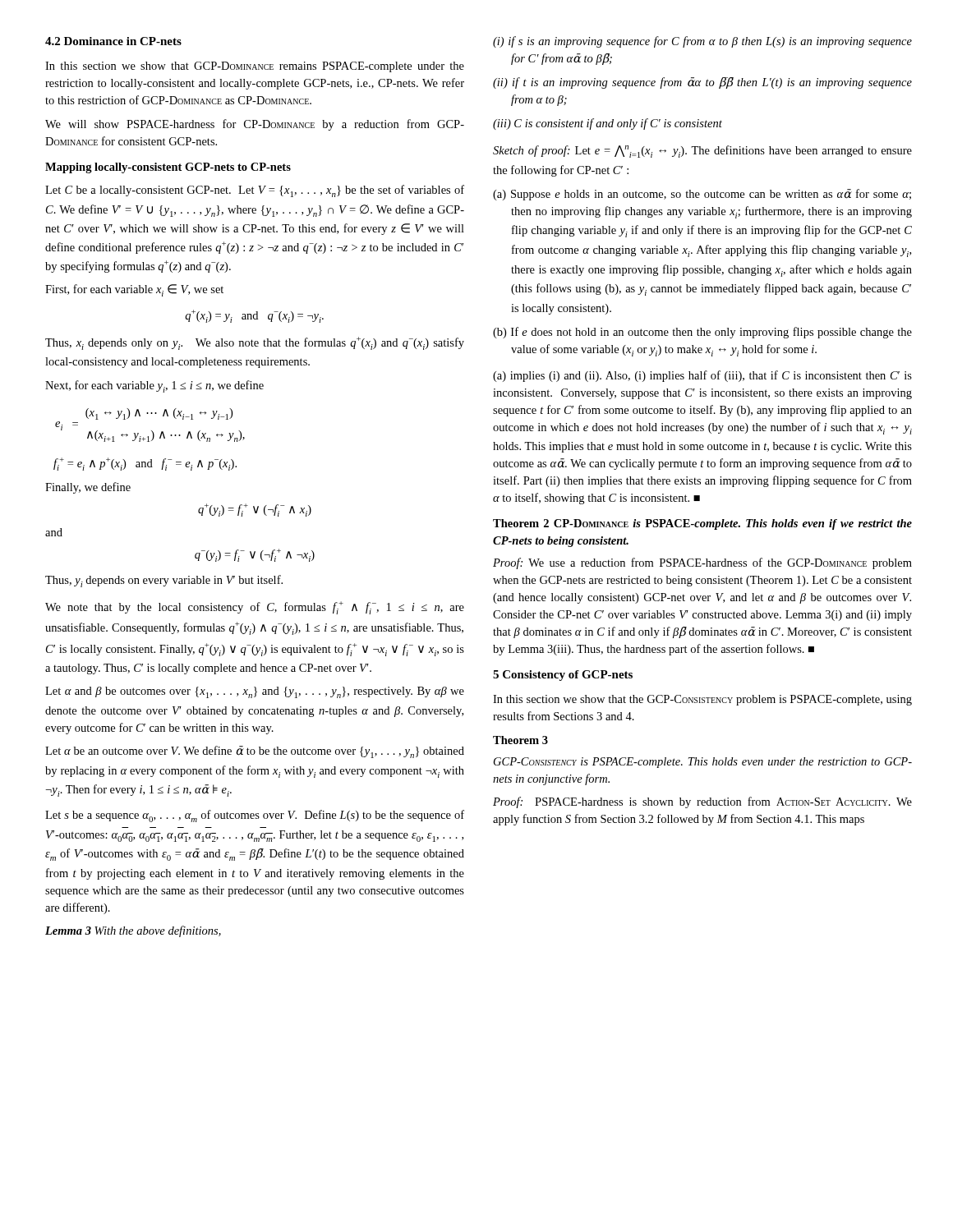
Task: Select the text block with the text "Lemma 3 With"
Action: (x=133, y=930)
